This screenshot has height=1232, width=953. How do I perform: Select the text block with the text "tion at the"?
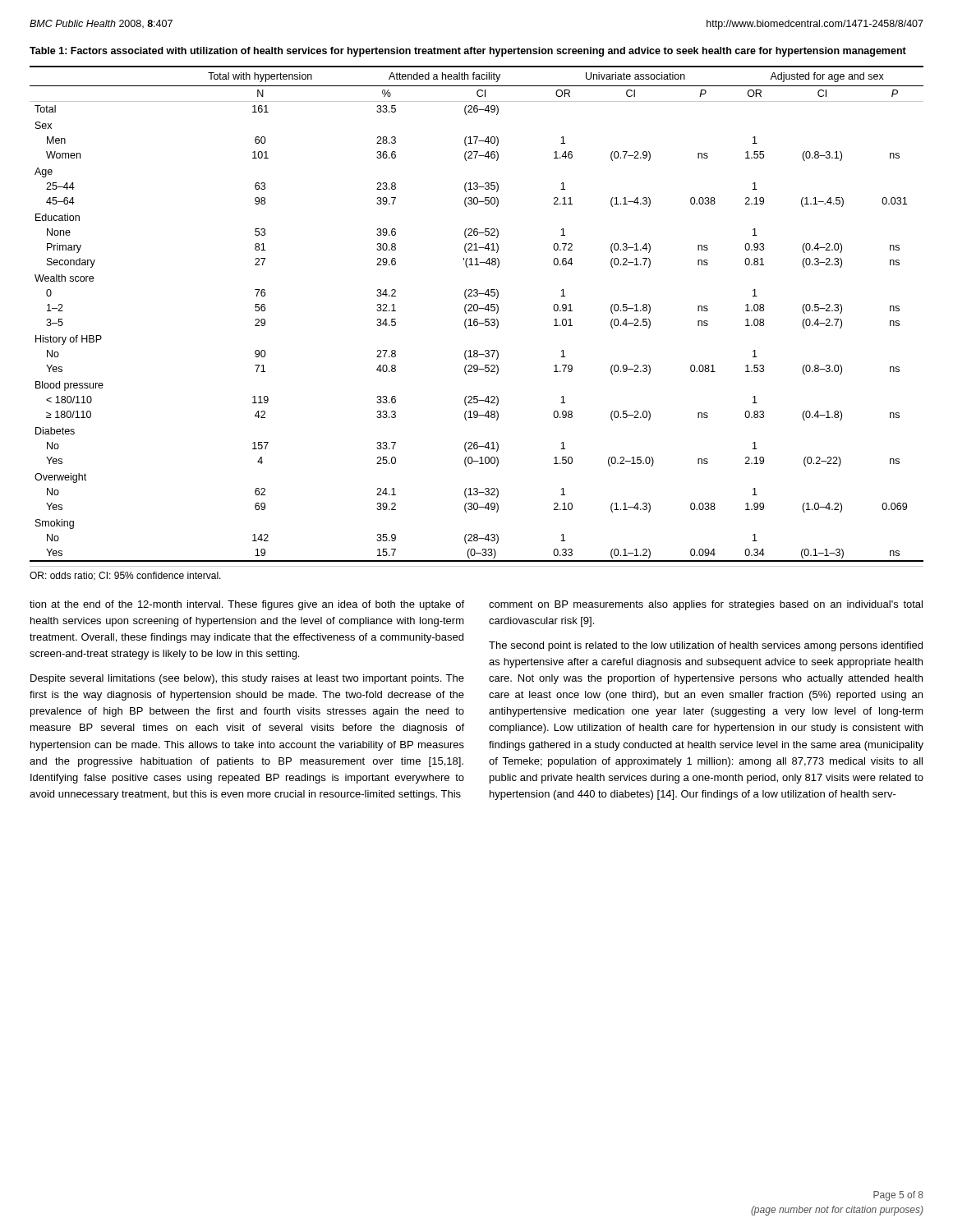coord(247,699)
